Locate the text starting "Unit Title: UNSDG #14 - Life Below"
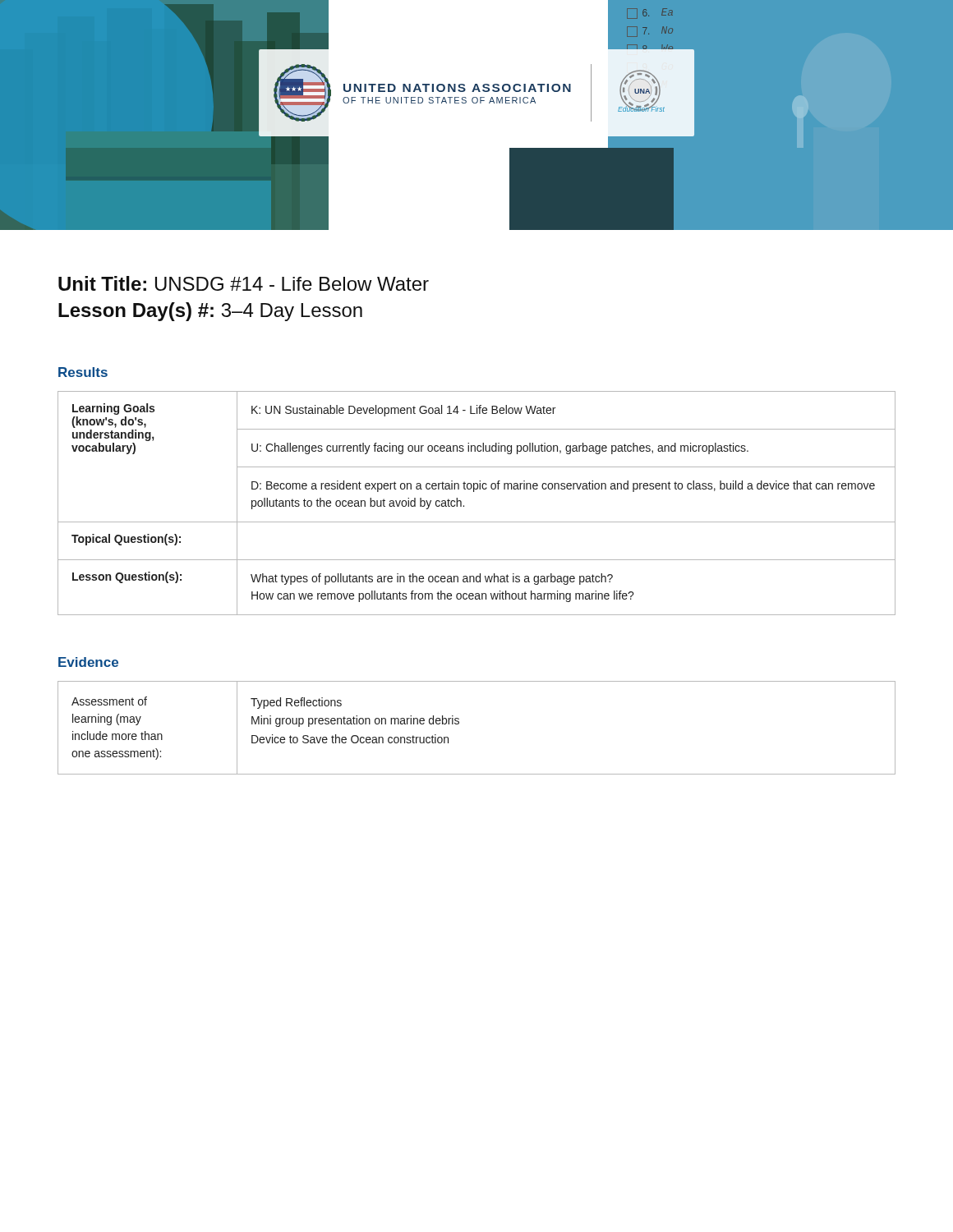This screenshot has height=1232, width=953. coord(244,283)
